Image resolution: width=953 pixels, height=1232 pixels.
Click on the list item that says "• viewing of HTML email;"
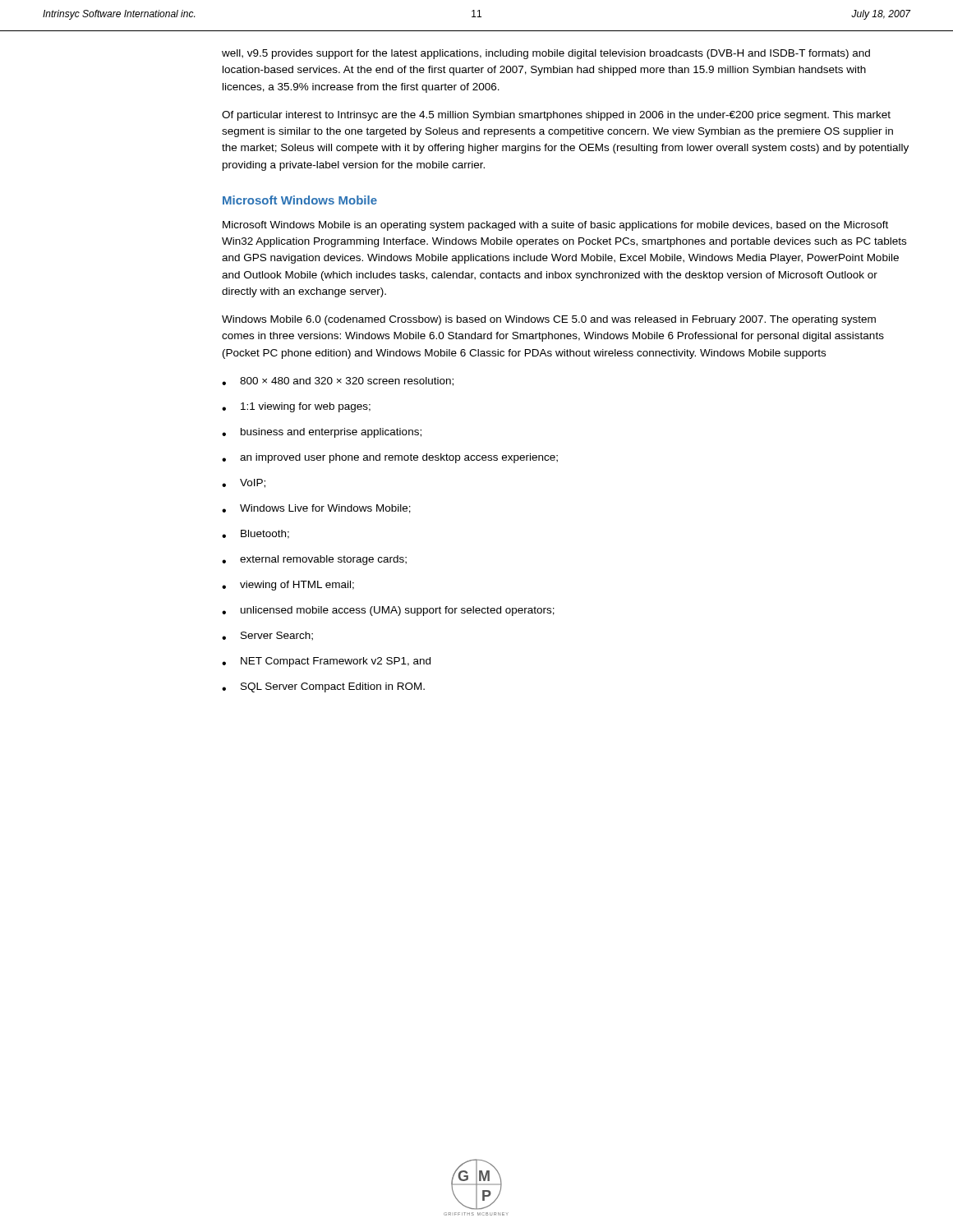point(288,586)
